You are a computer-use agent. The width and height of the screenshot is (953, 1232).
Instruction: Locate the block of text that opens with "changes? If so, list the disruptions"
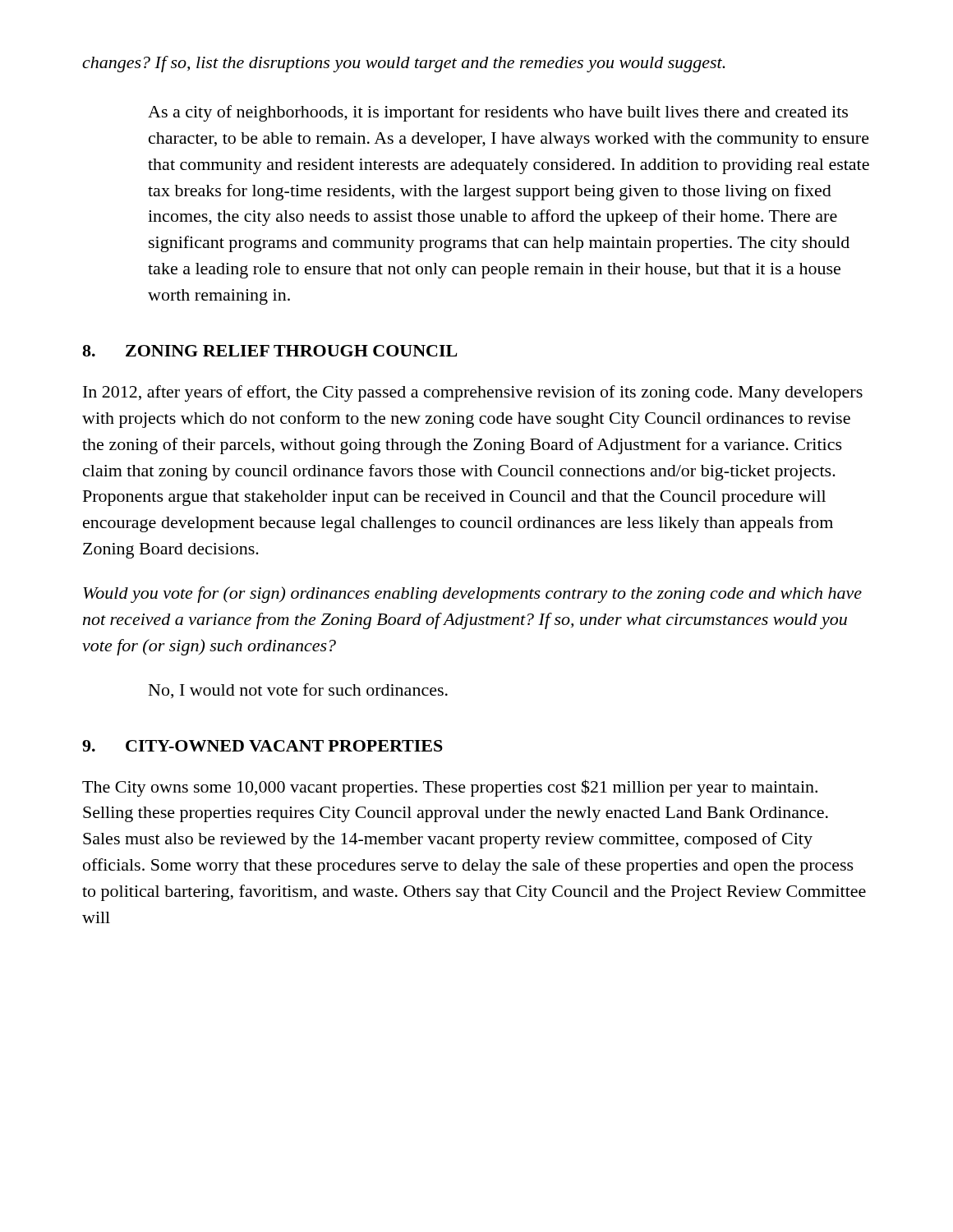404,62
